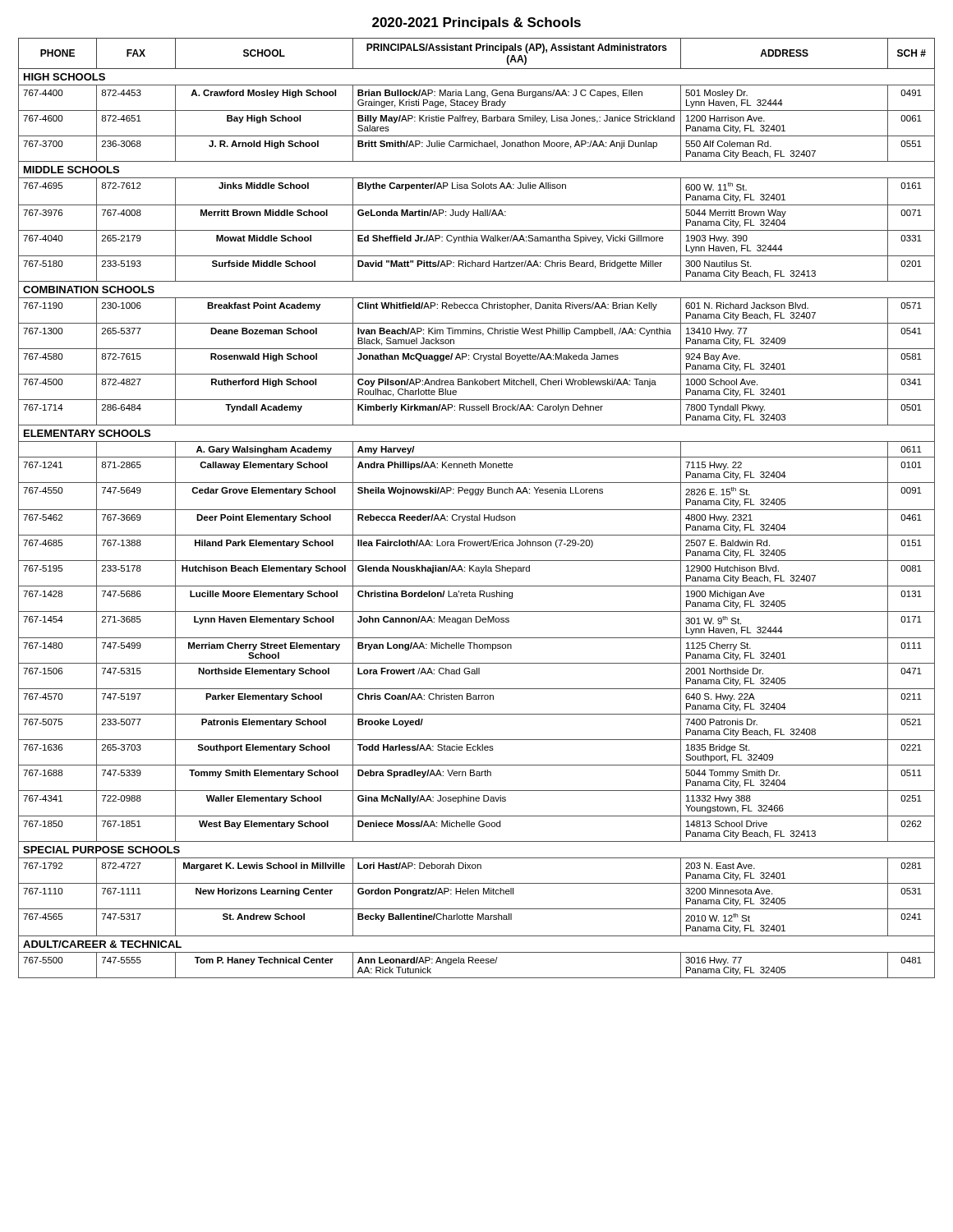Find the table that mentions "4800 Hwy. 2321"
This screenshot has width=953, height=1232.
tap(476, 508)
